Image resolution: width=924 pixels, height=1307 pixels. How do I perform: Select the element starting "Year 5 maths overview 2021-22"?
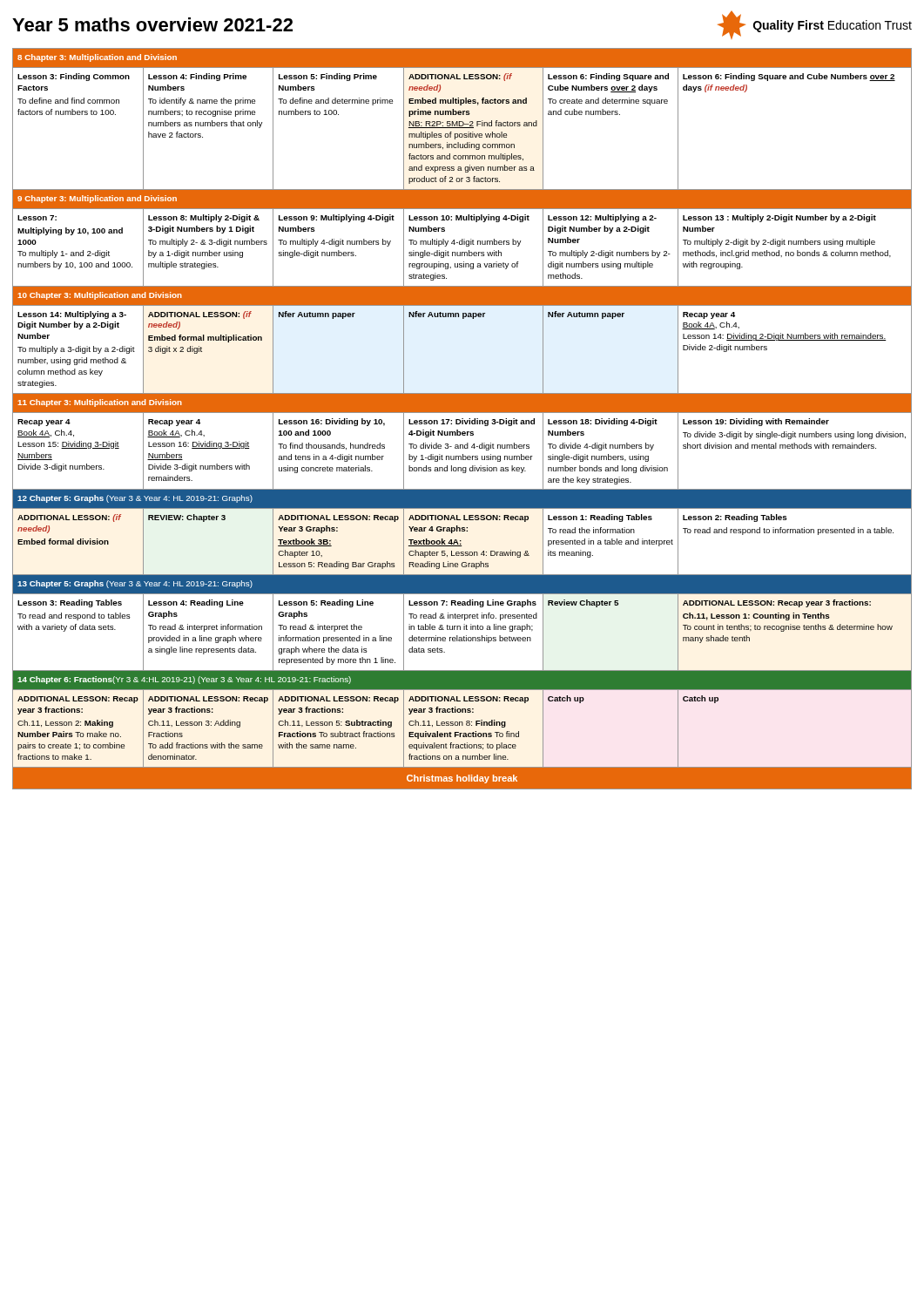coord(153,25)
